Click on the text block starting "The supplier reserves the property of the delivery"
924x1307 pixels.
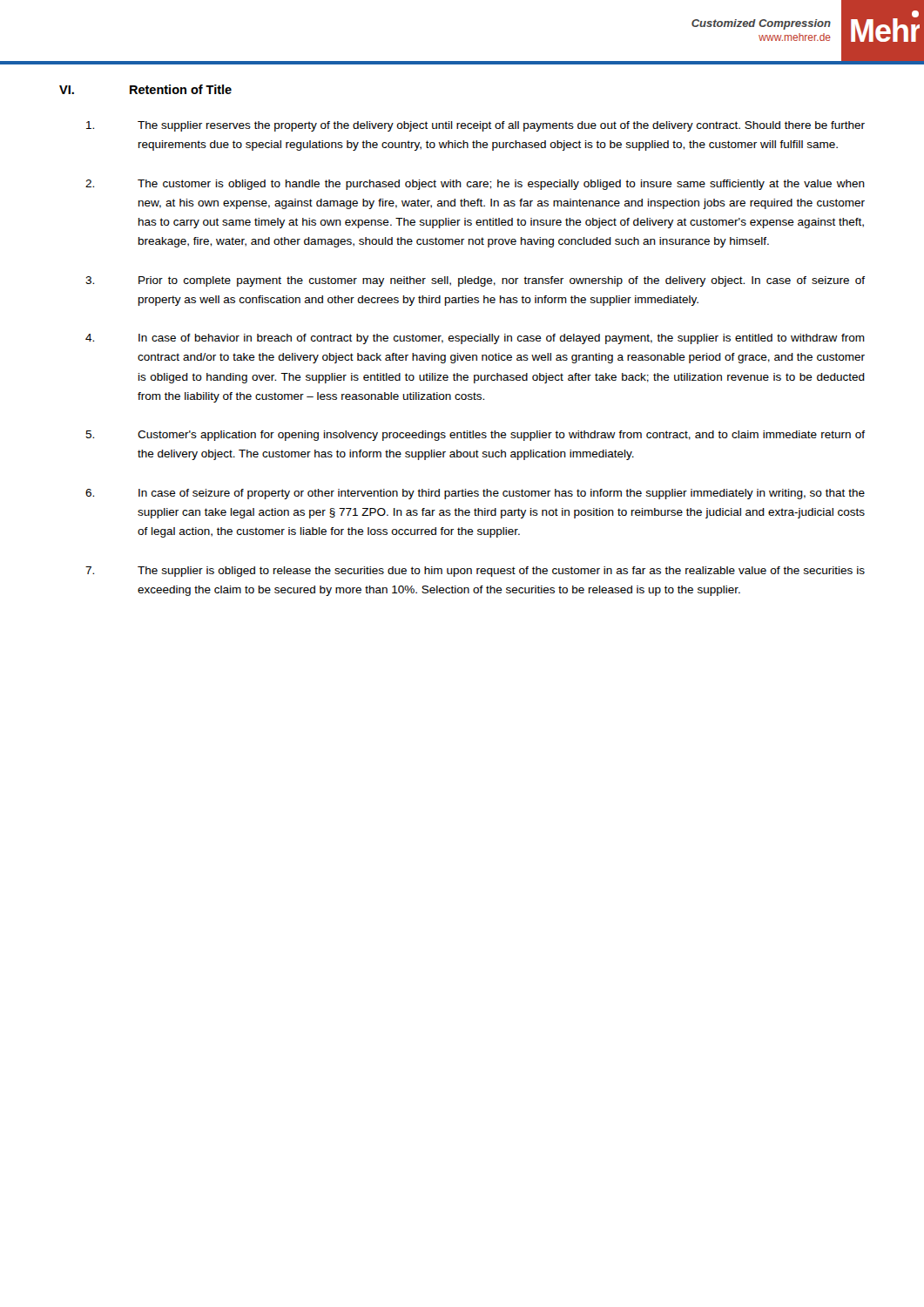click(462, 135)
